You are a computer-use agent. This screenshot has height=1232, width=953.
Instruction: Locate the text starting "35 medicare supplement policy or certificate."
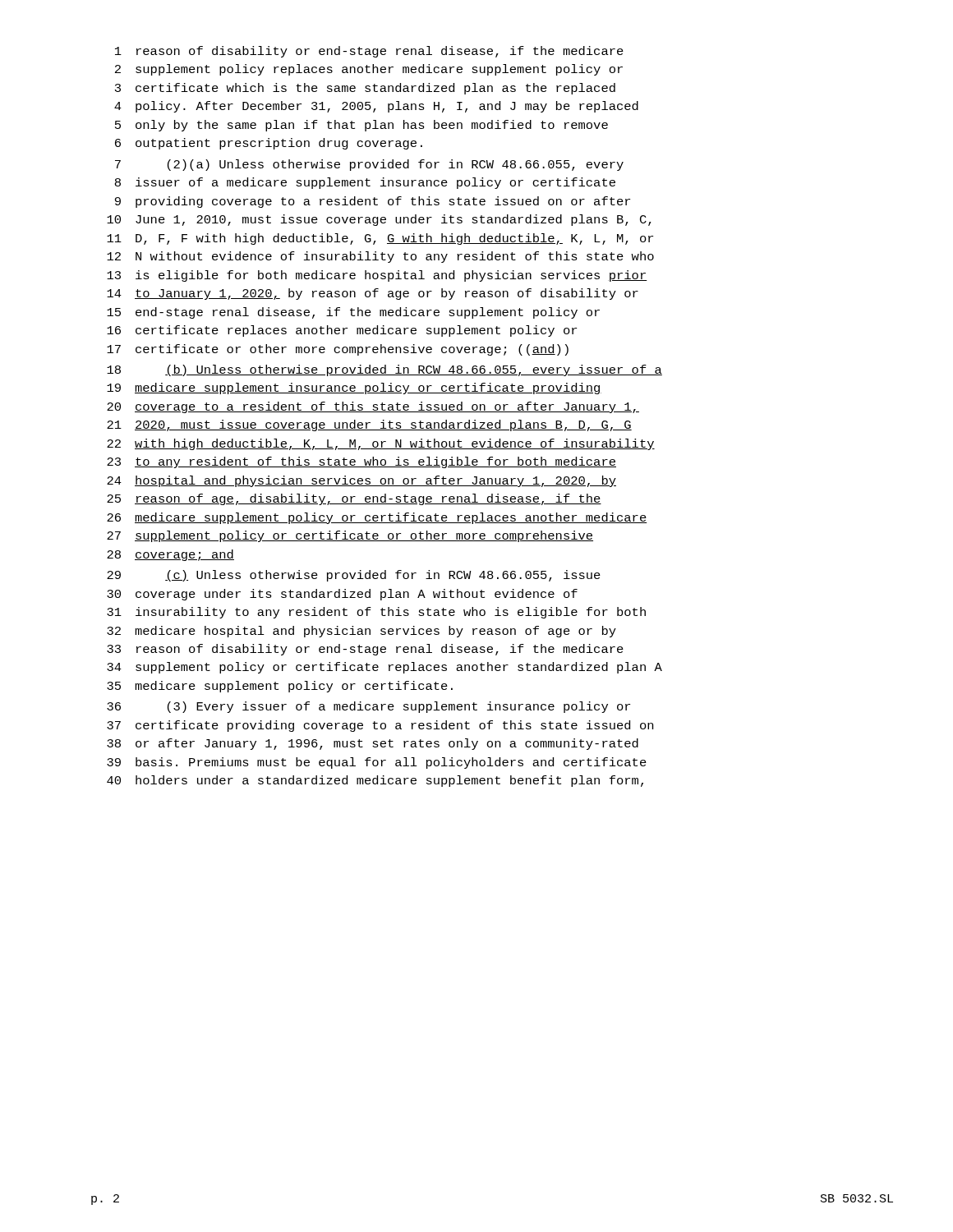280,687
